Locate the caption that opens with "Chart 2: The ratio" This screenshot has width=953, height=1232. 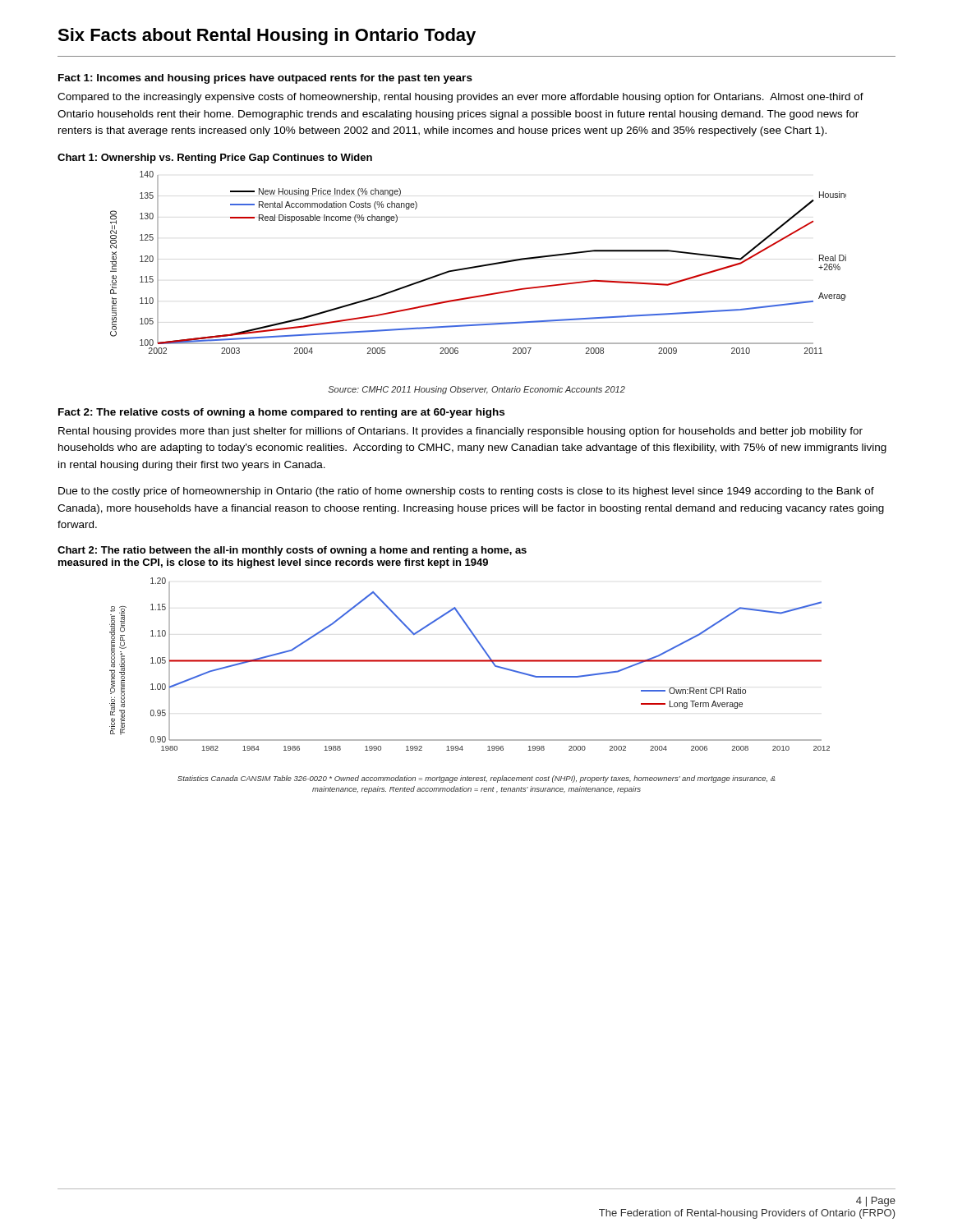[x=292, y=556]
